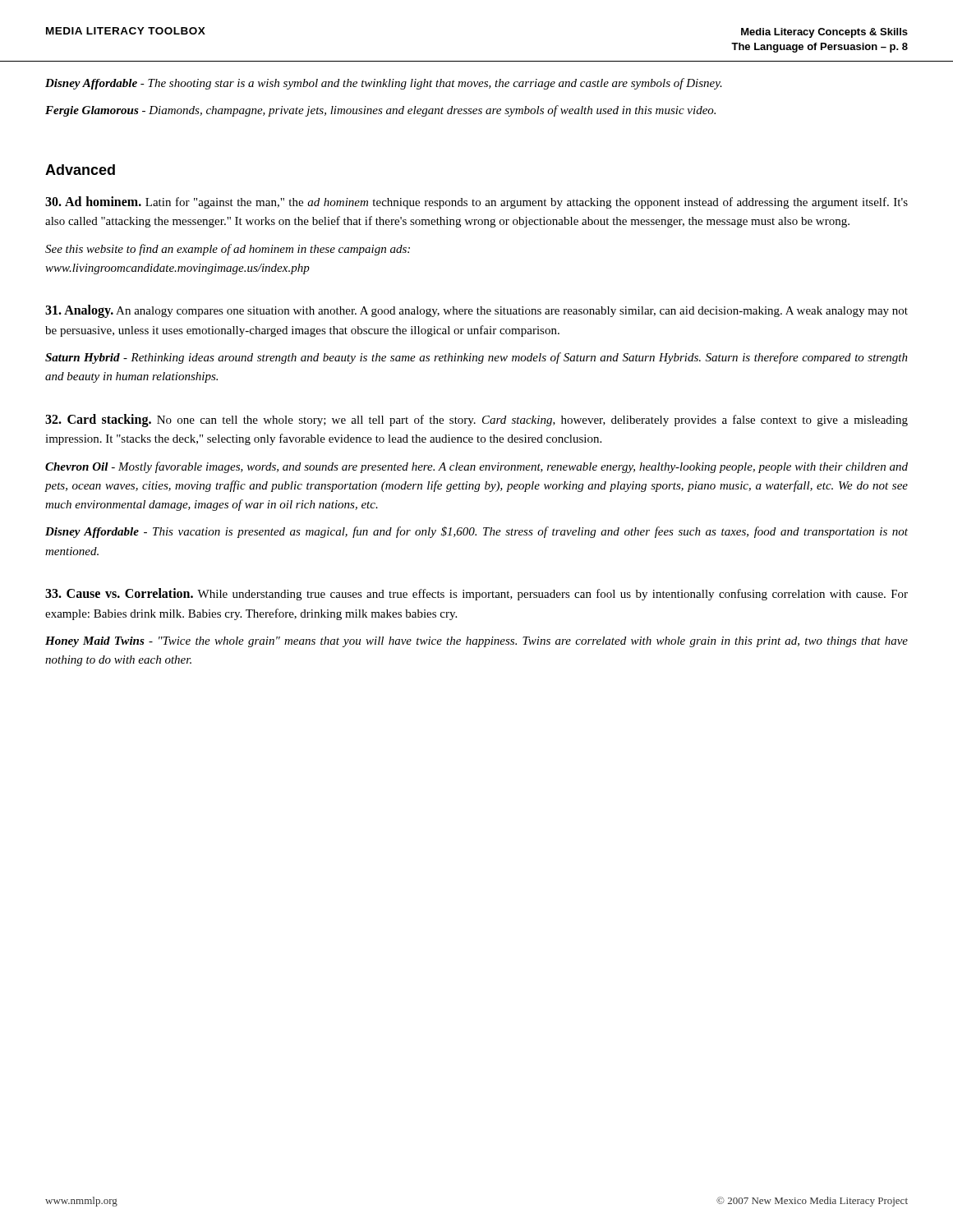Locate the block of text that opens with "Disney Affordable - The shooting star is"
Image resolution: width=953 pixels, height=1232 pixels.
point(384,83)
